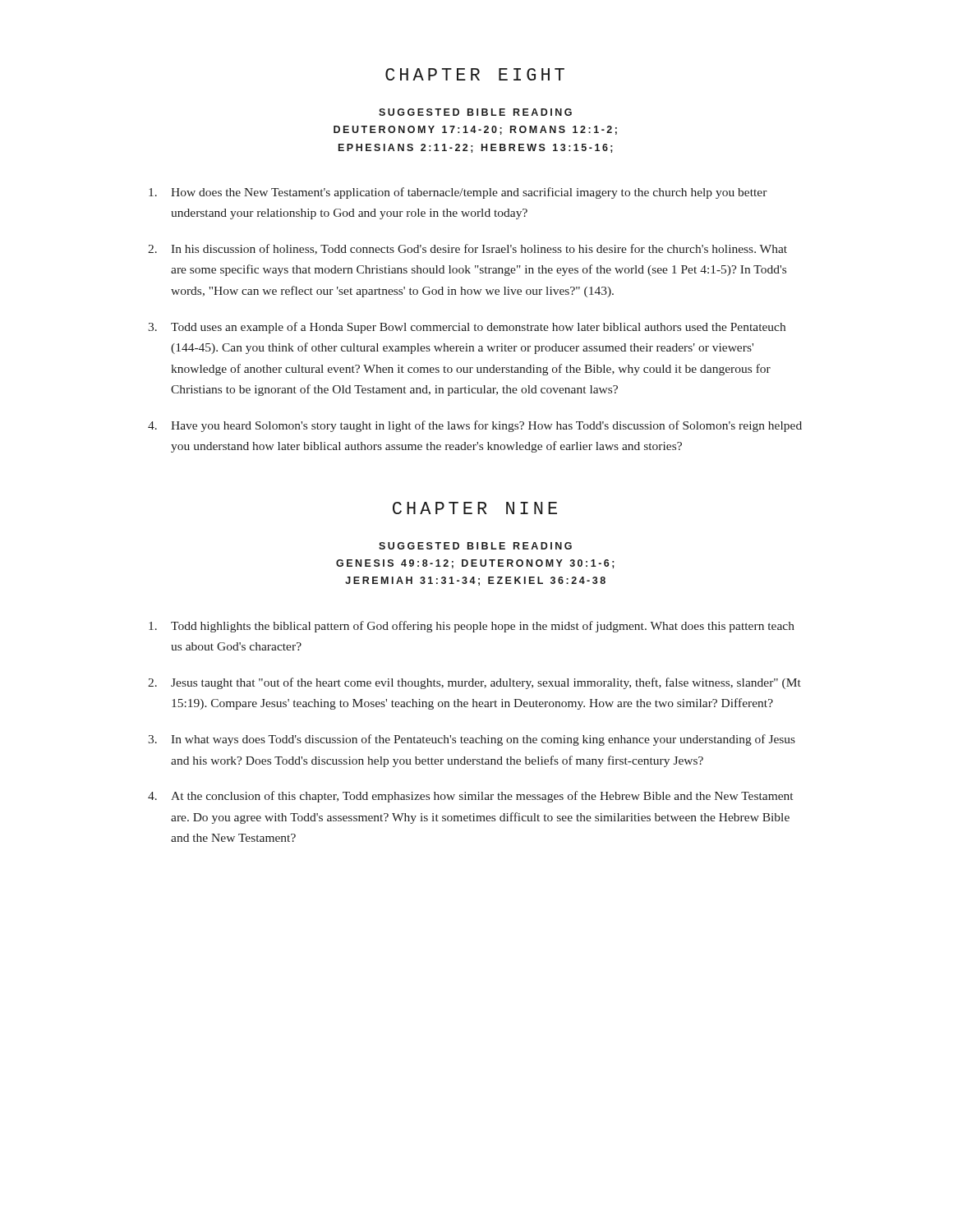The width and height of the screenshot is (953, 1232).
Task: Find the title with the text "Chapter Nine"
Action: pos(476,510)
